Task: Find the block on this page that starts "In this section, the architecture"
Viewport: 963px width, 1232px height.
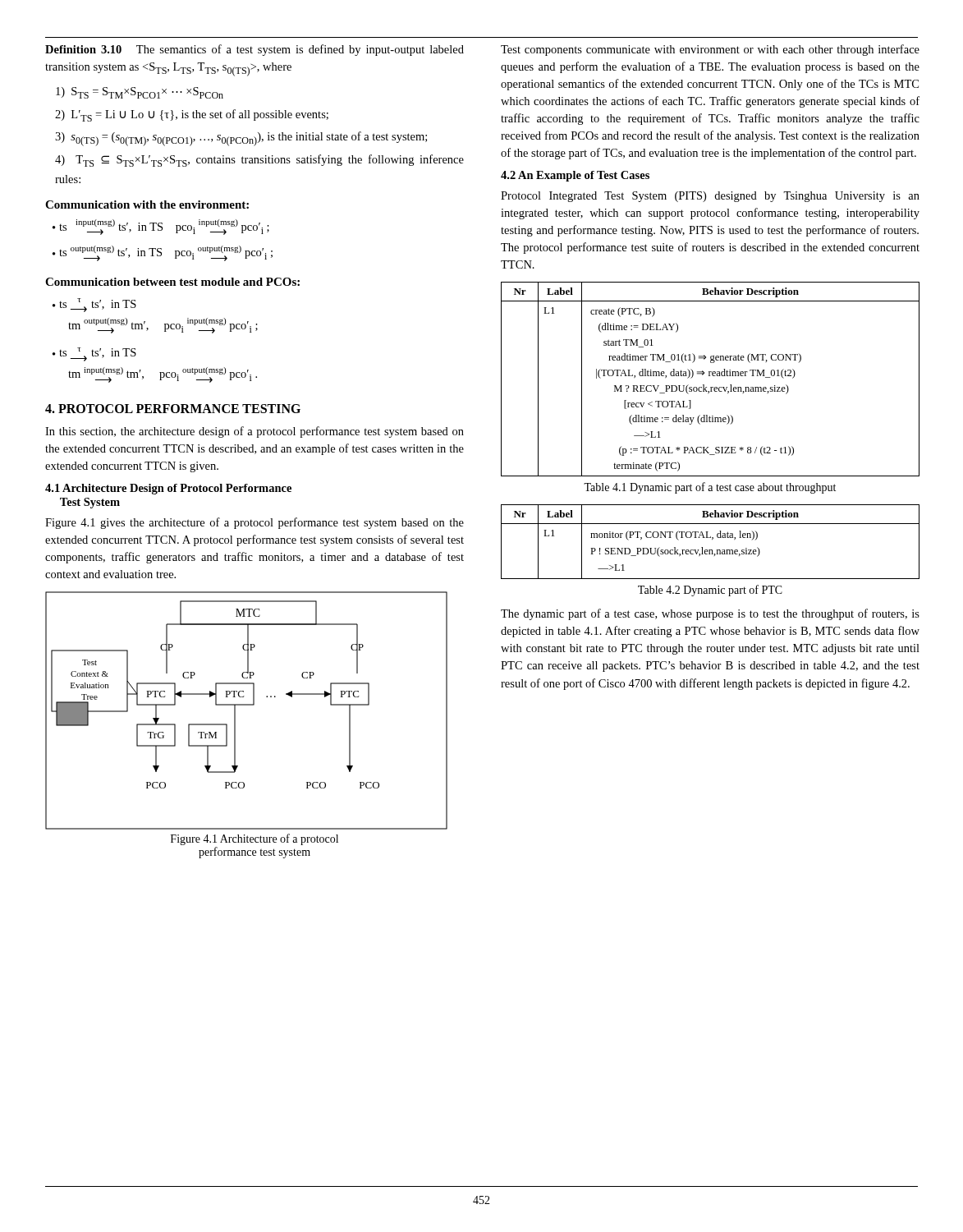Action: click(x=255, y=448)
